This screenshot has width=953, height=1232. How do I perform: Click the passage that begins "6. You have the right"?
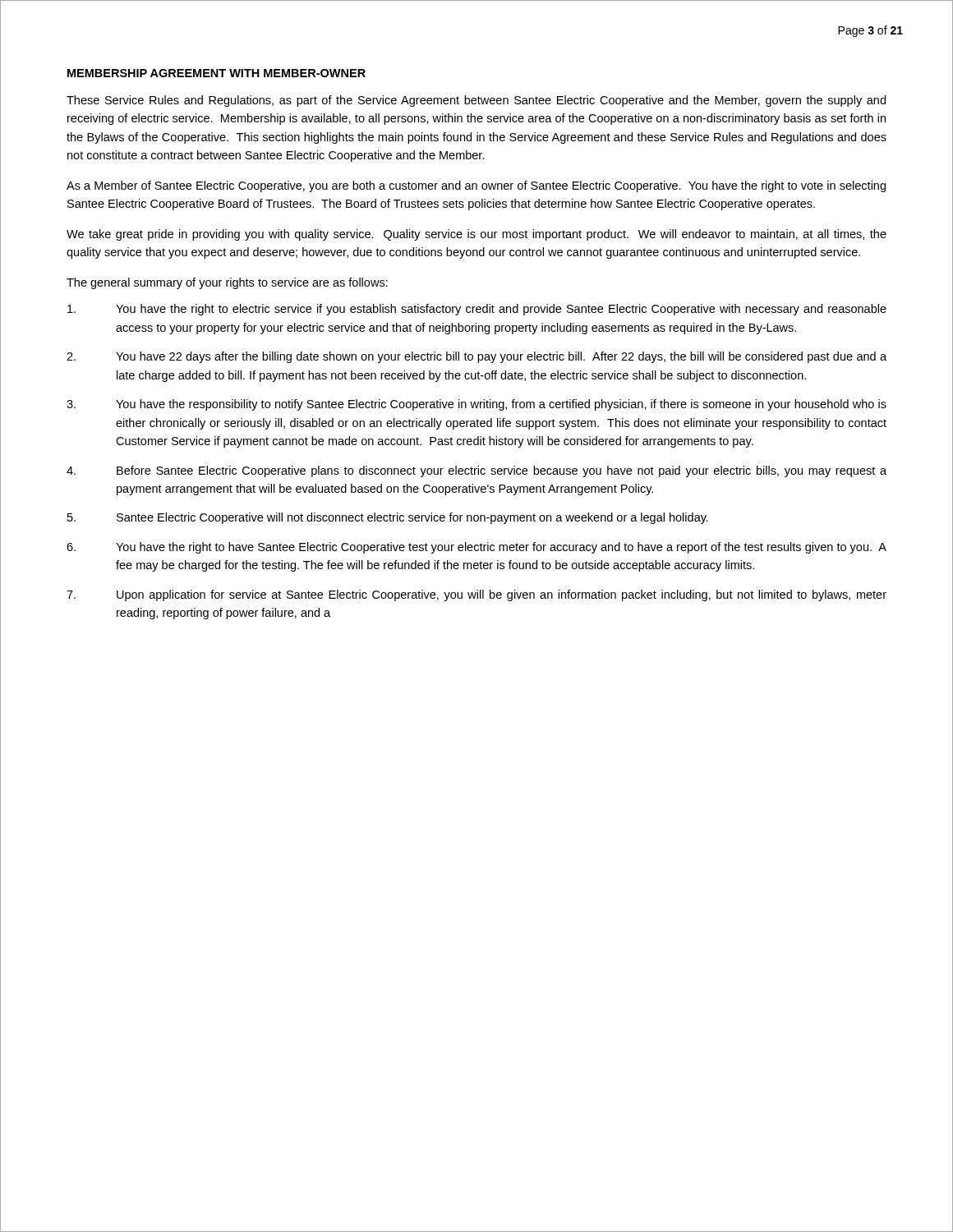point(476,556)
